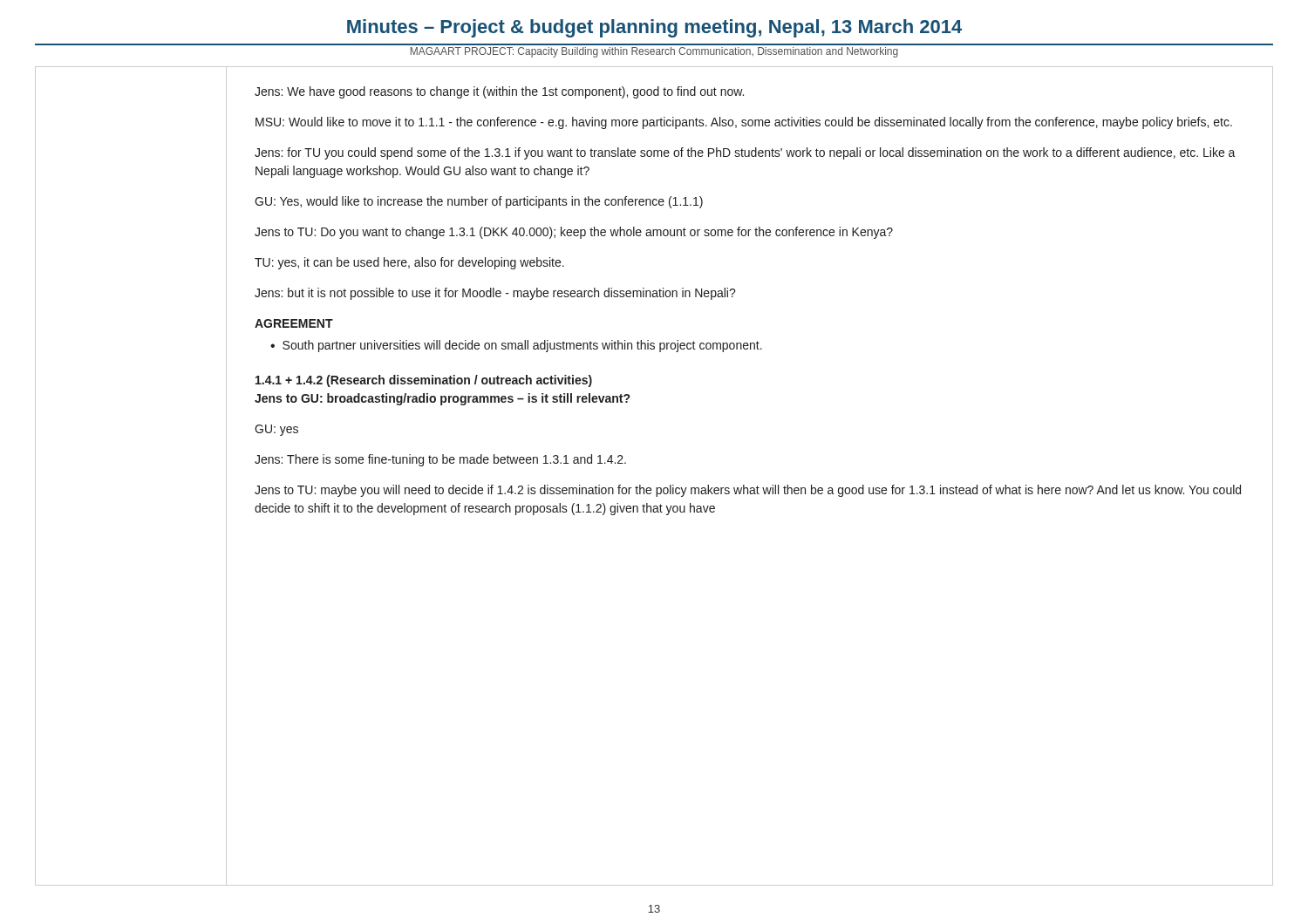Select the block starting "TU: yes, it can be used here, also"
This screenshot has width=1308, height=924.
tap(410, 262)
